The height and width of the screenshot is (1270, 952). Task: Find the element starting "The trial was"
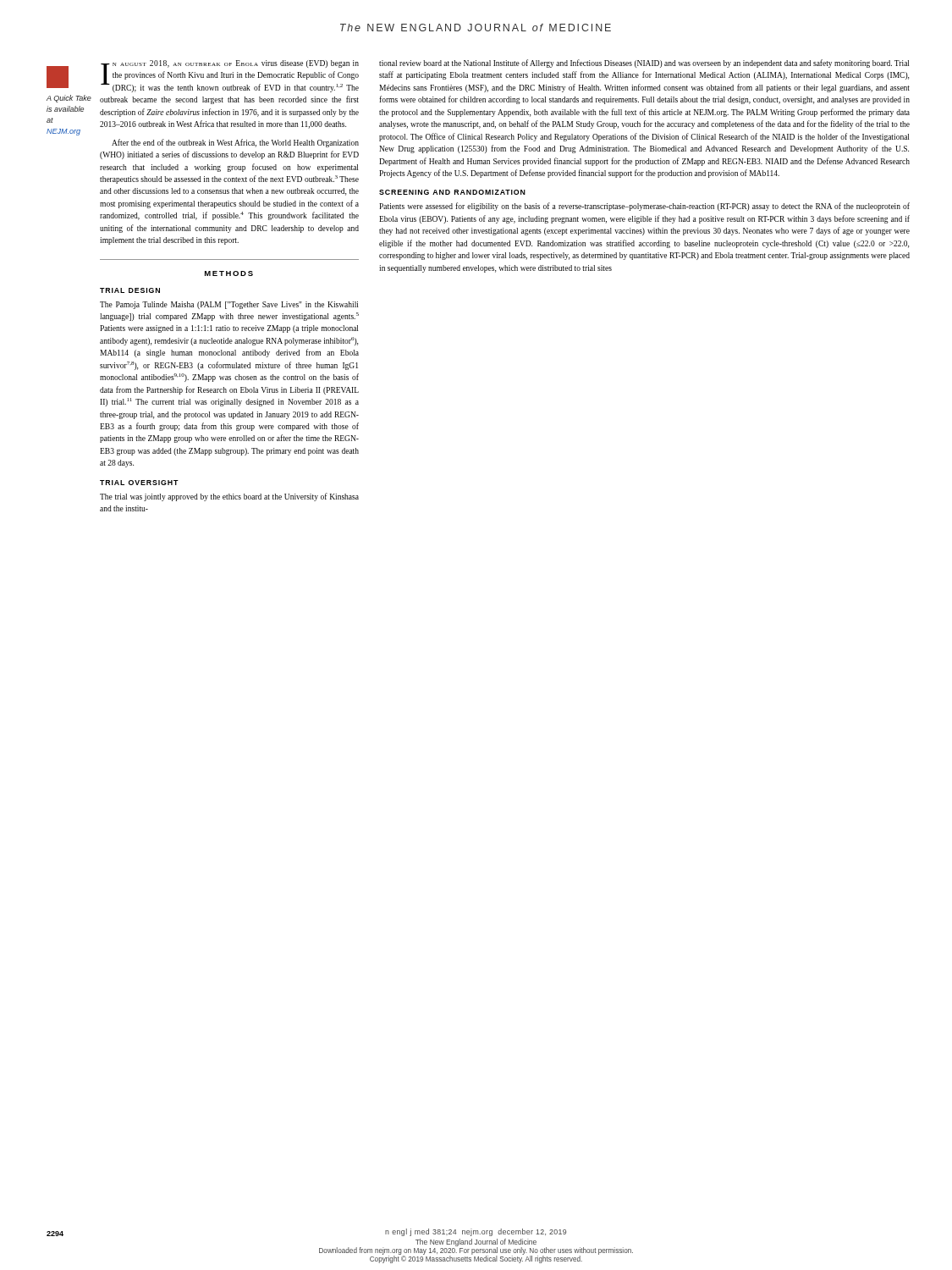click(x=229, y=503)
